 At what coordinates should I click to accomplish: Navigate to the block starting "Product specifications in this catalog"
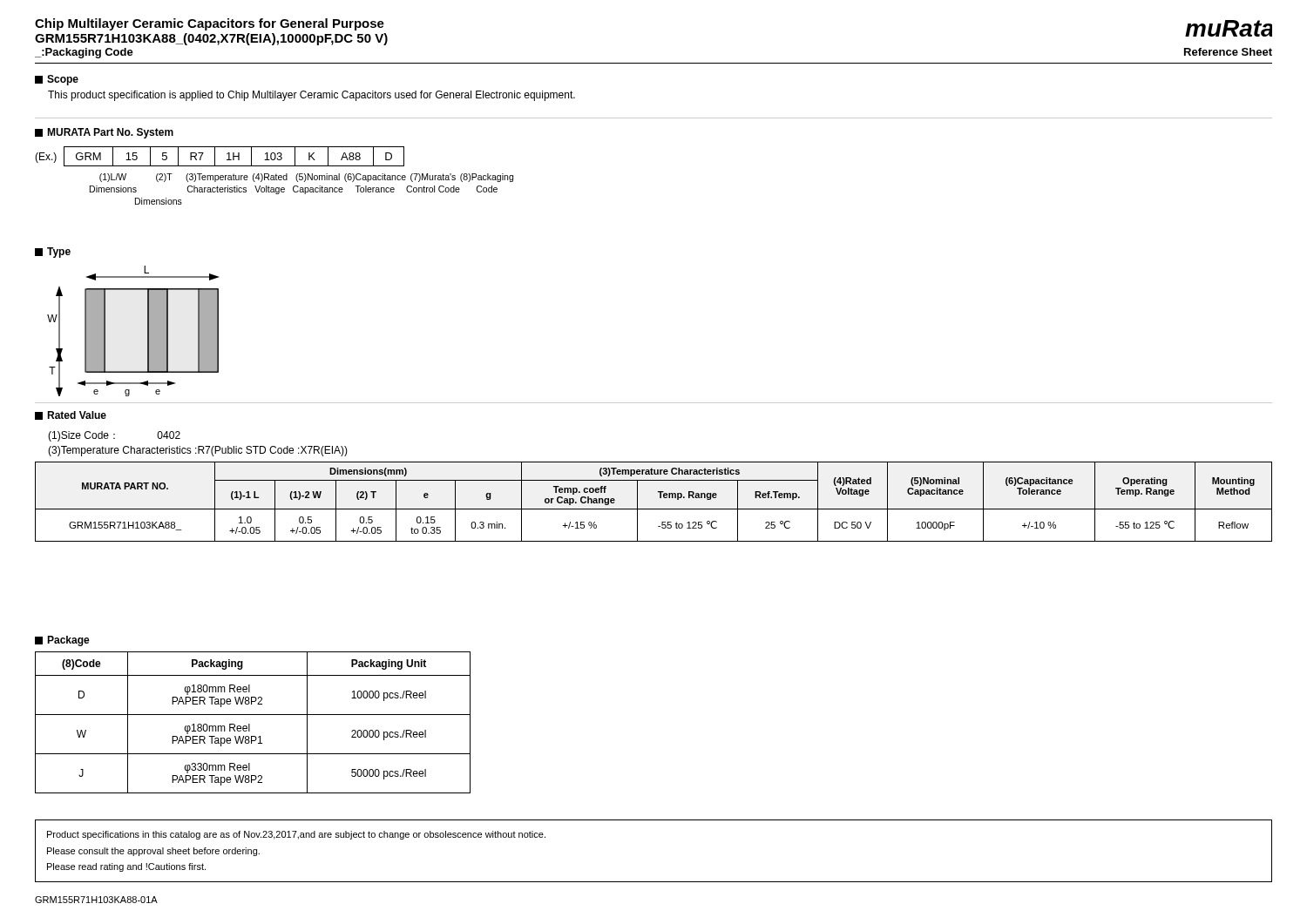[x=296, y=850]
